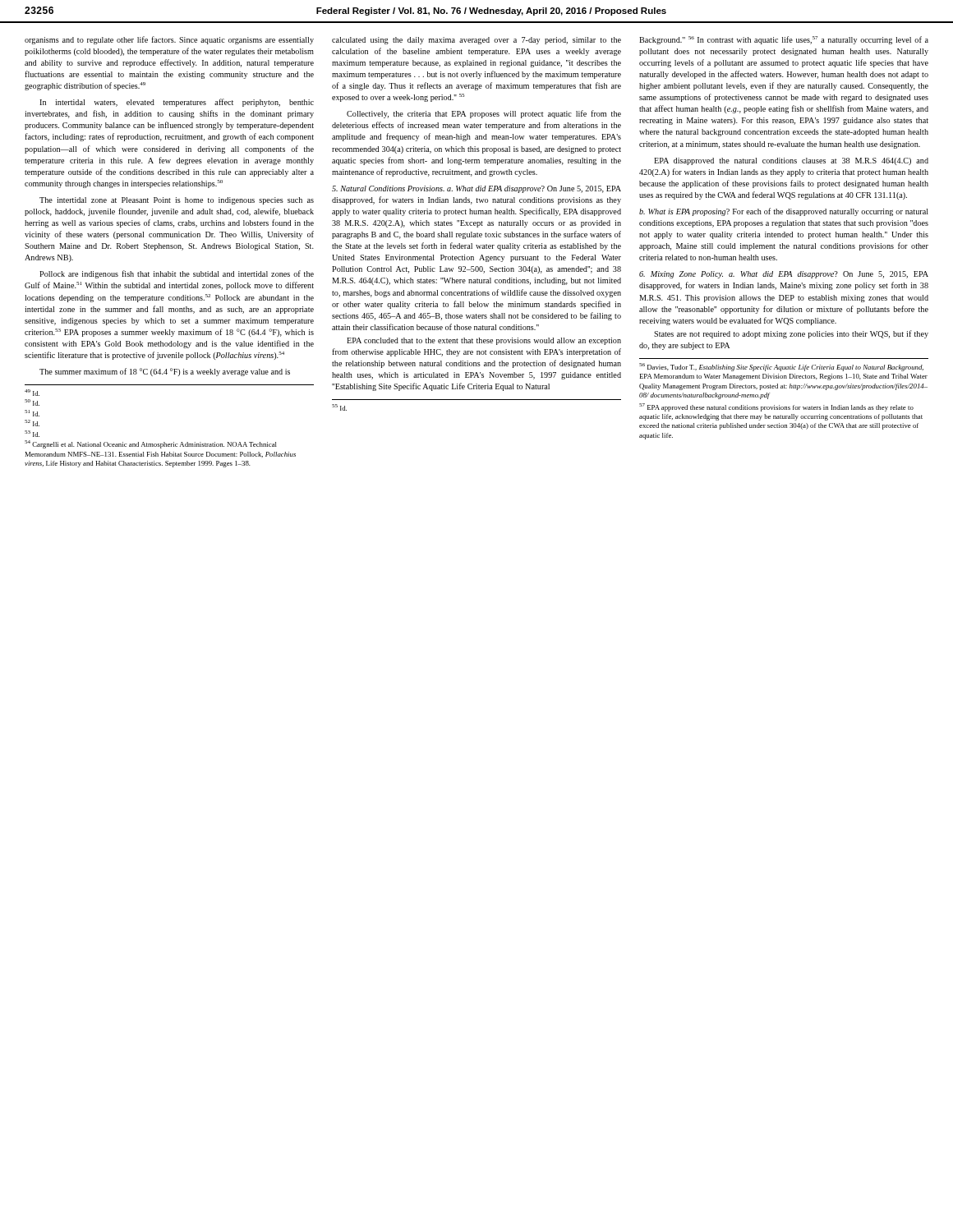Screen dimensions: 1232x953
Task: Click the section header that begins "6. Mixing Zone Policy."
Action: (784, 298)
